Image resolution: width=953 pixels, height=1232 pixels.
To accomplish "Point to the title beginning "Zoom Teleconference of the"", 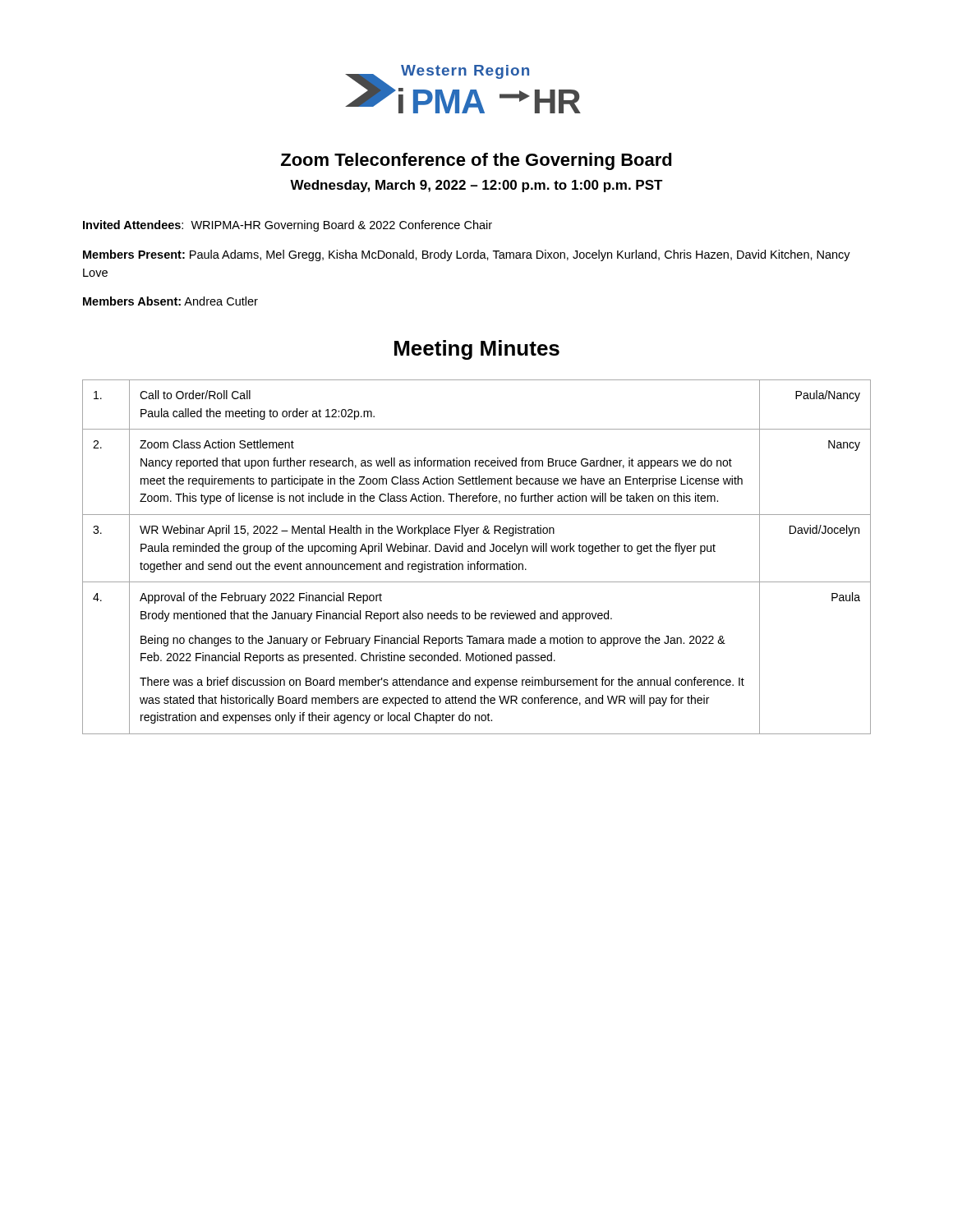I will [476, 160].
